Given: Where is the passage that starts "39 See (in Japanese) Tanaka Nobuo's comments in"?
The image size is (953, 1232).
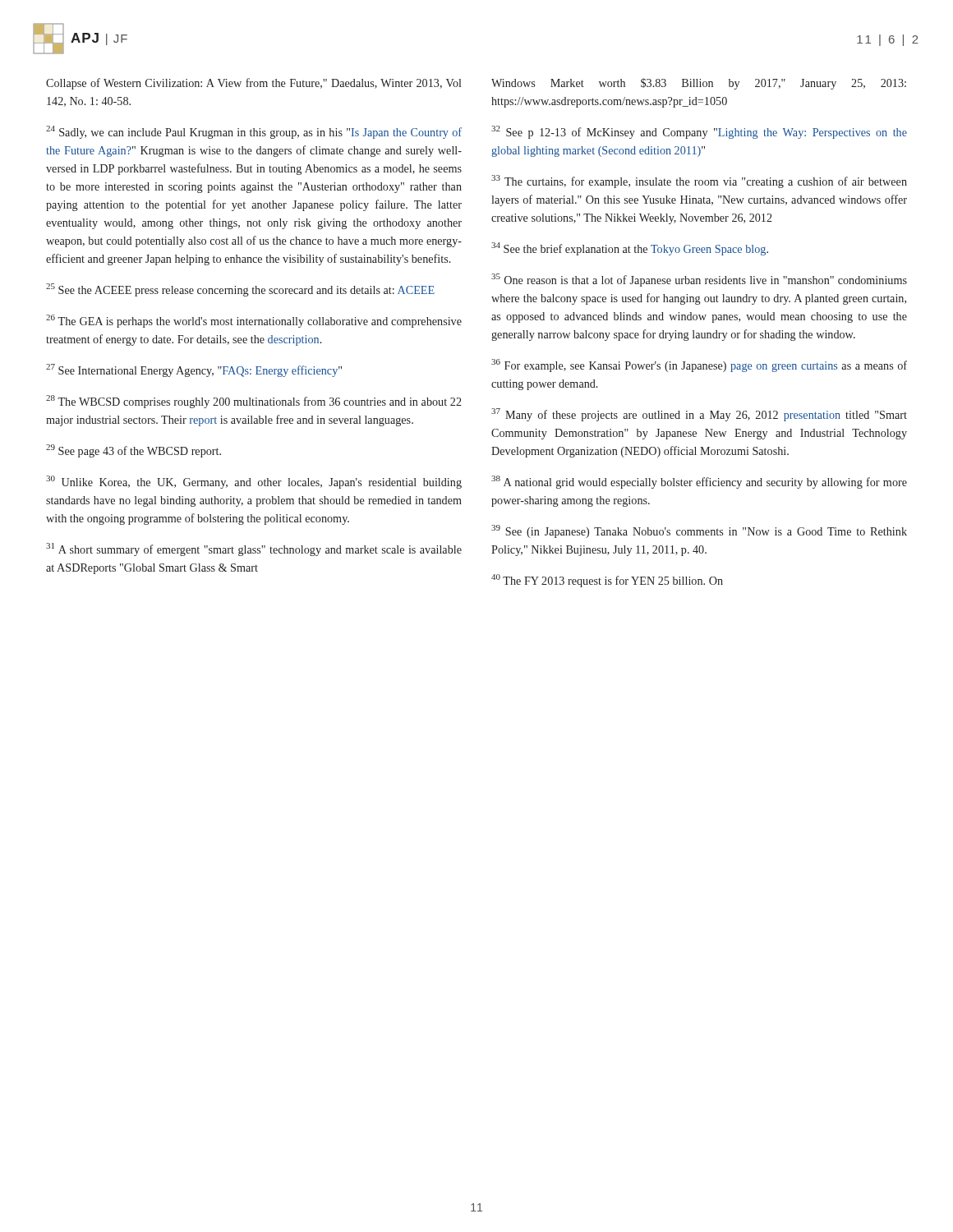Looking at the screenshot, I should point(699,539).
